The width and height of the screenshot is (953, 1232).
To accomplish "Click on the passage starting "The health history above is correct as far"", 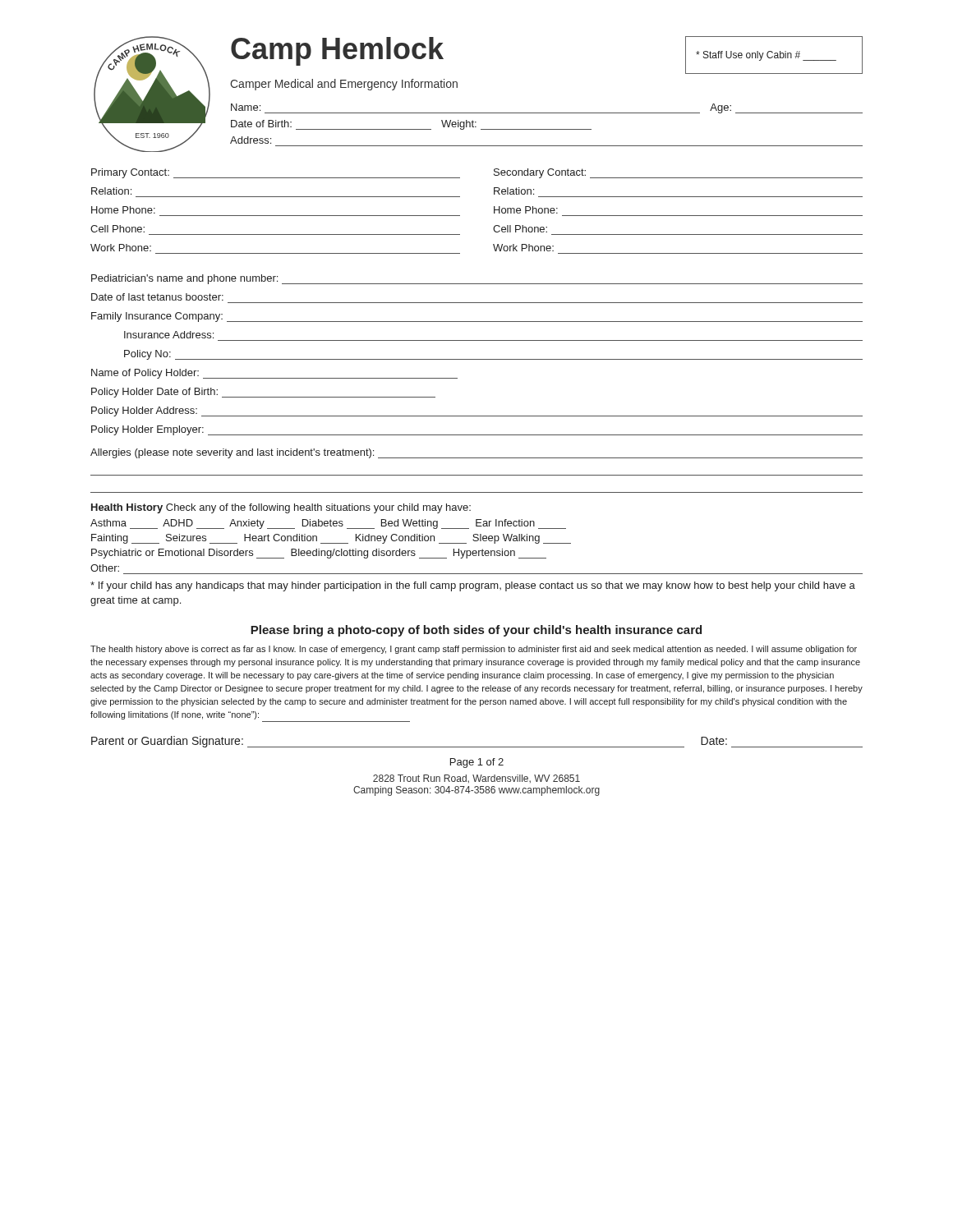I will tap(476, 683).
